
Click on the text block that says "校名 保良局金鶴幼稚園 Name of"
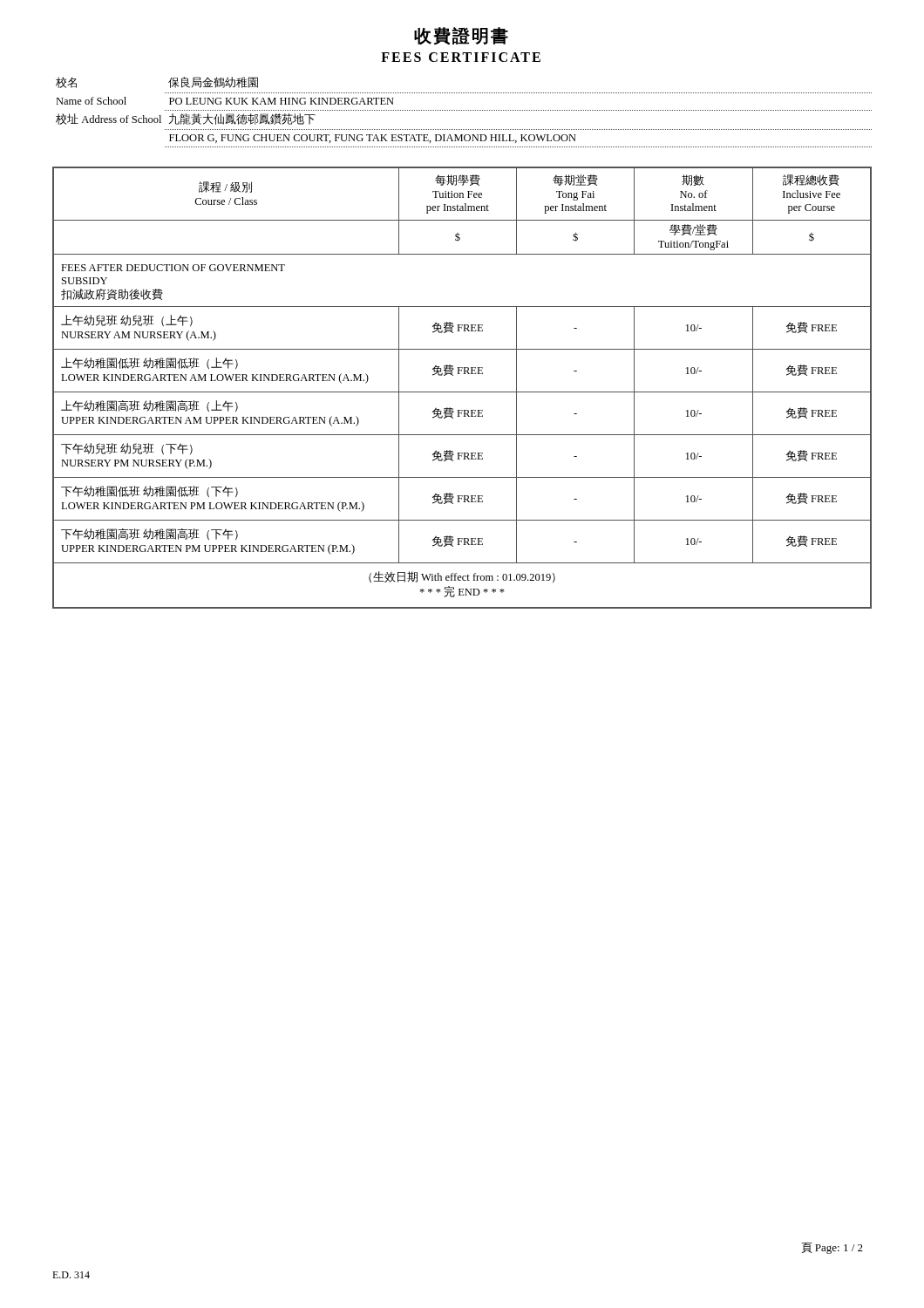[x=462, y=111]
